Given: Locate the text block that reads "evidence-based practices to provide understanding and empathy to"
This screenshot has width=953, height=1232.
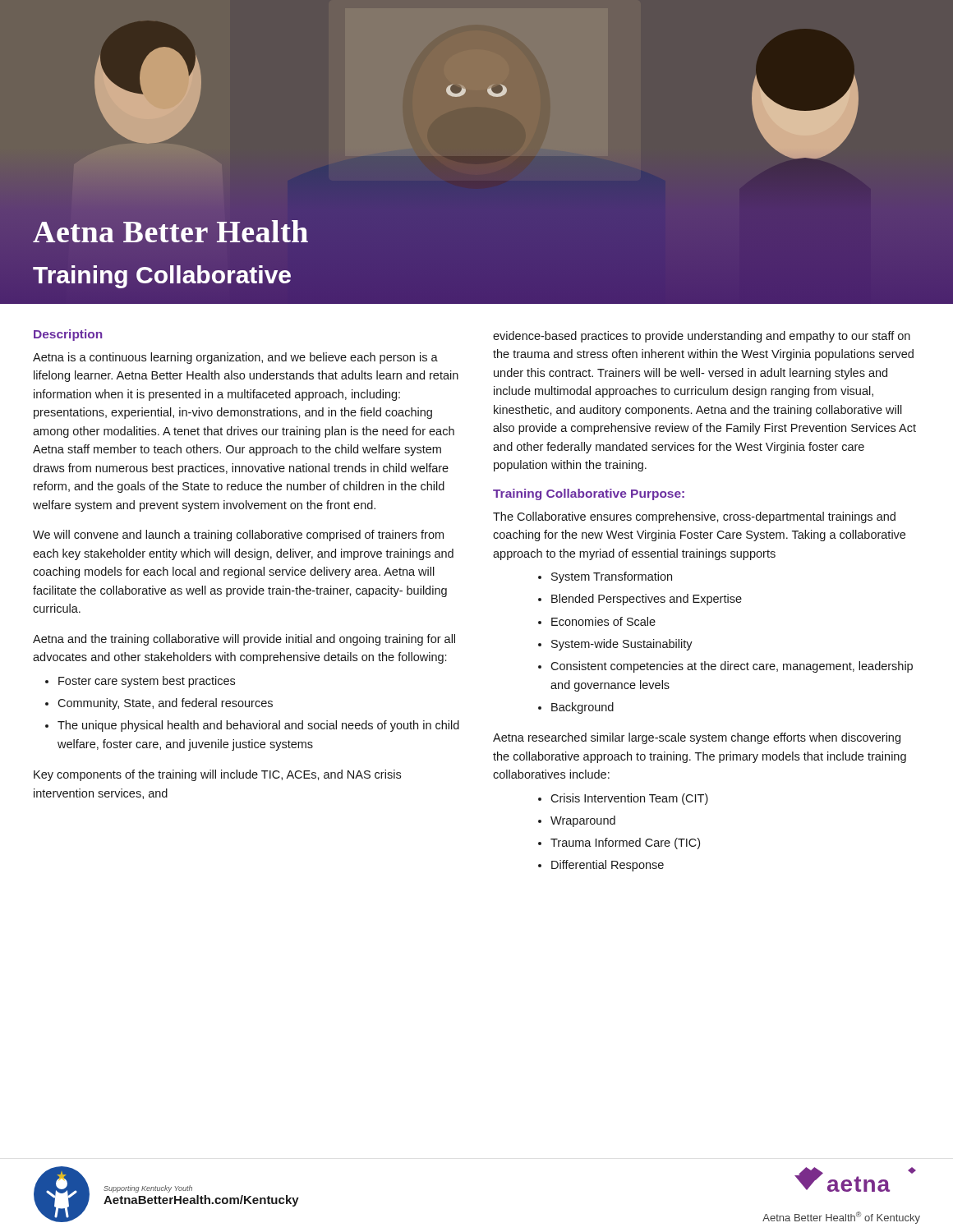Looking at the screenshot, I should tap(704, 401).
